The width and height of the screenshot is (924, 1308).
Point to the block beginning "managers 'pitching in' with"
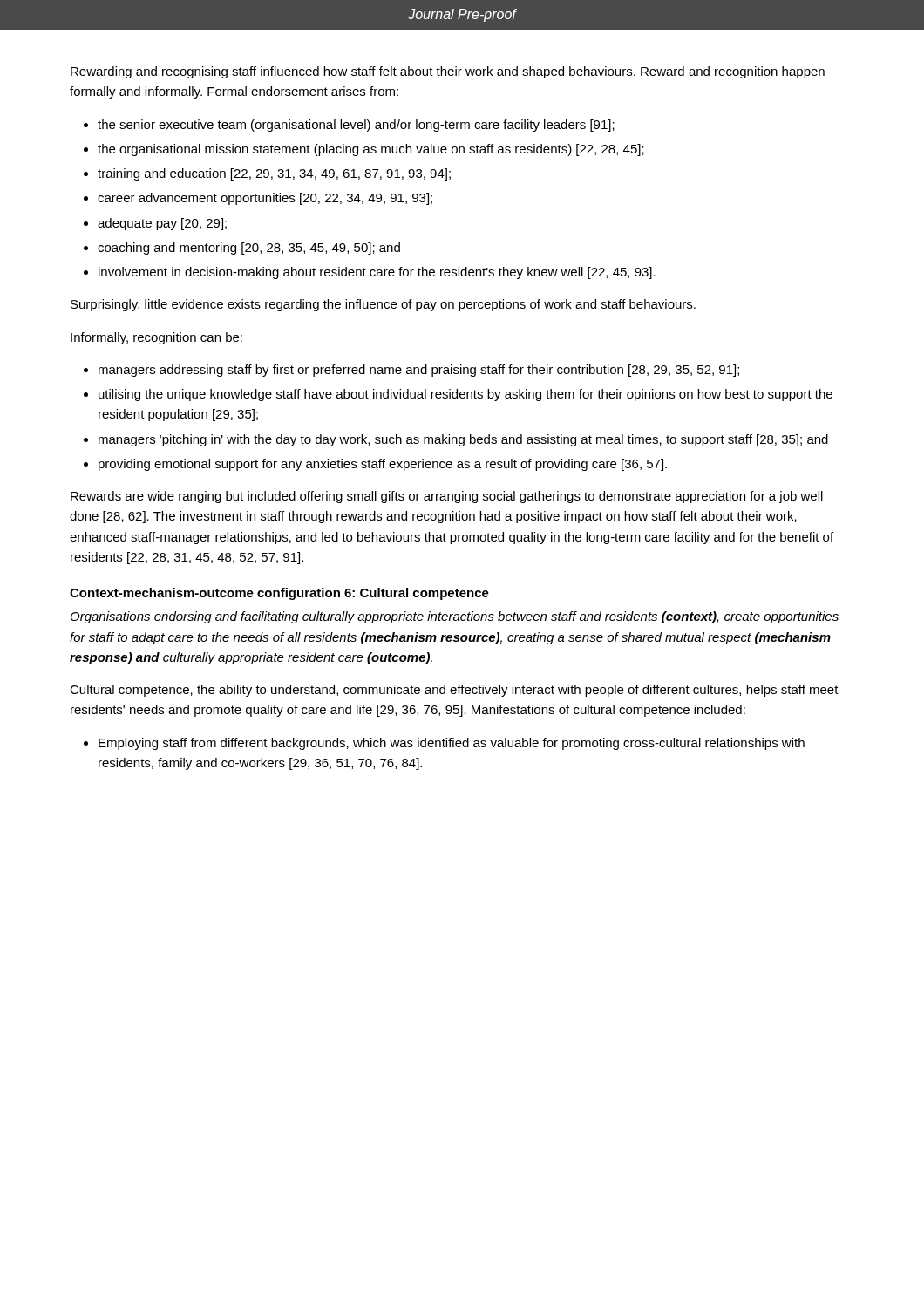pos(476,439)
